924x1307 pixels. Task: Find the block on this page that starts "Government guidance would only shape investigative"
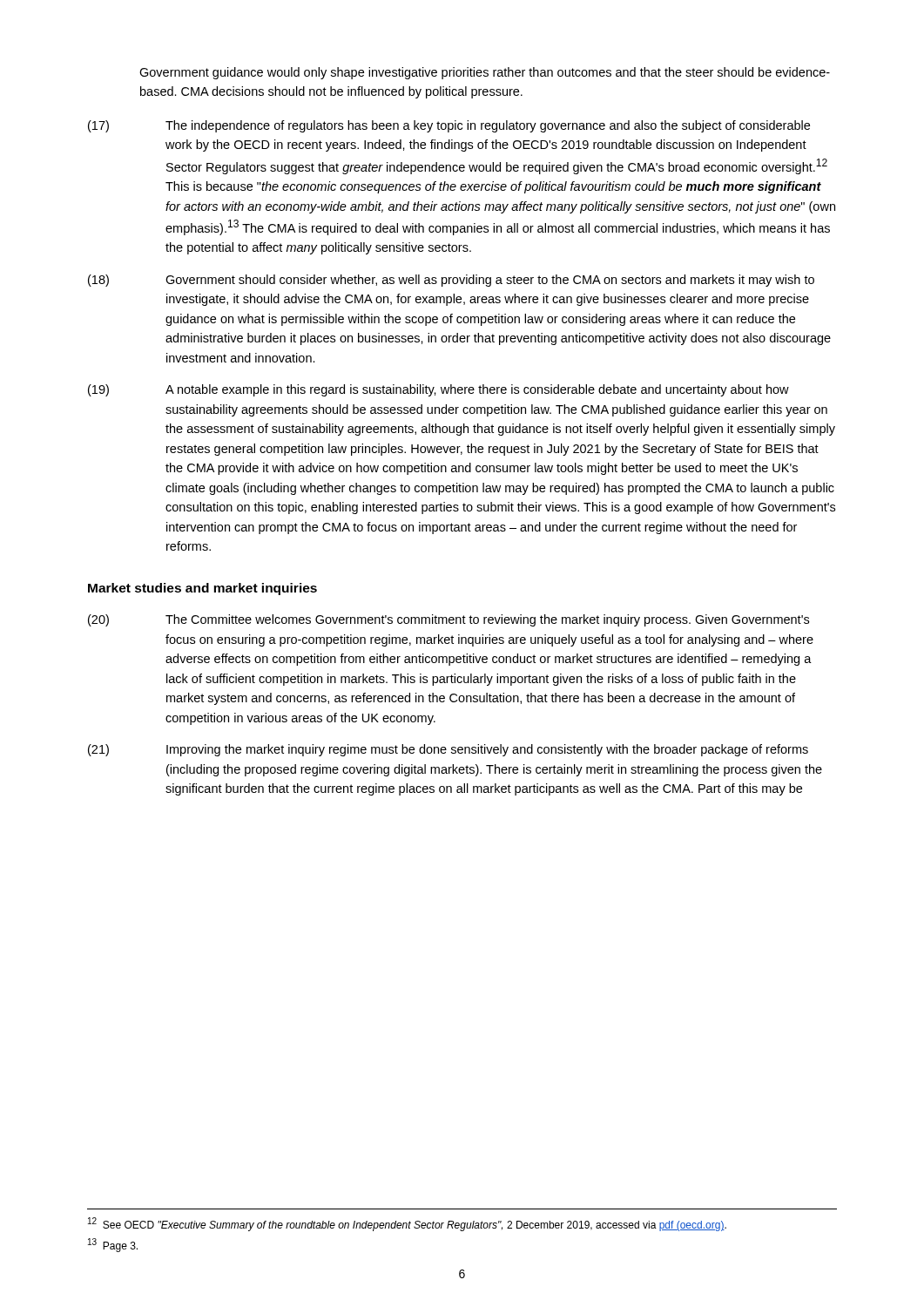[x=485, y=82]
